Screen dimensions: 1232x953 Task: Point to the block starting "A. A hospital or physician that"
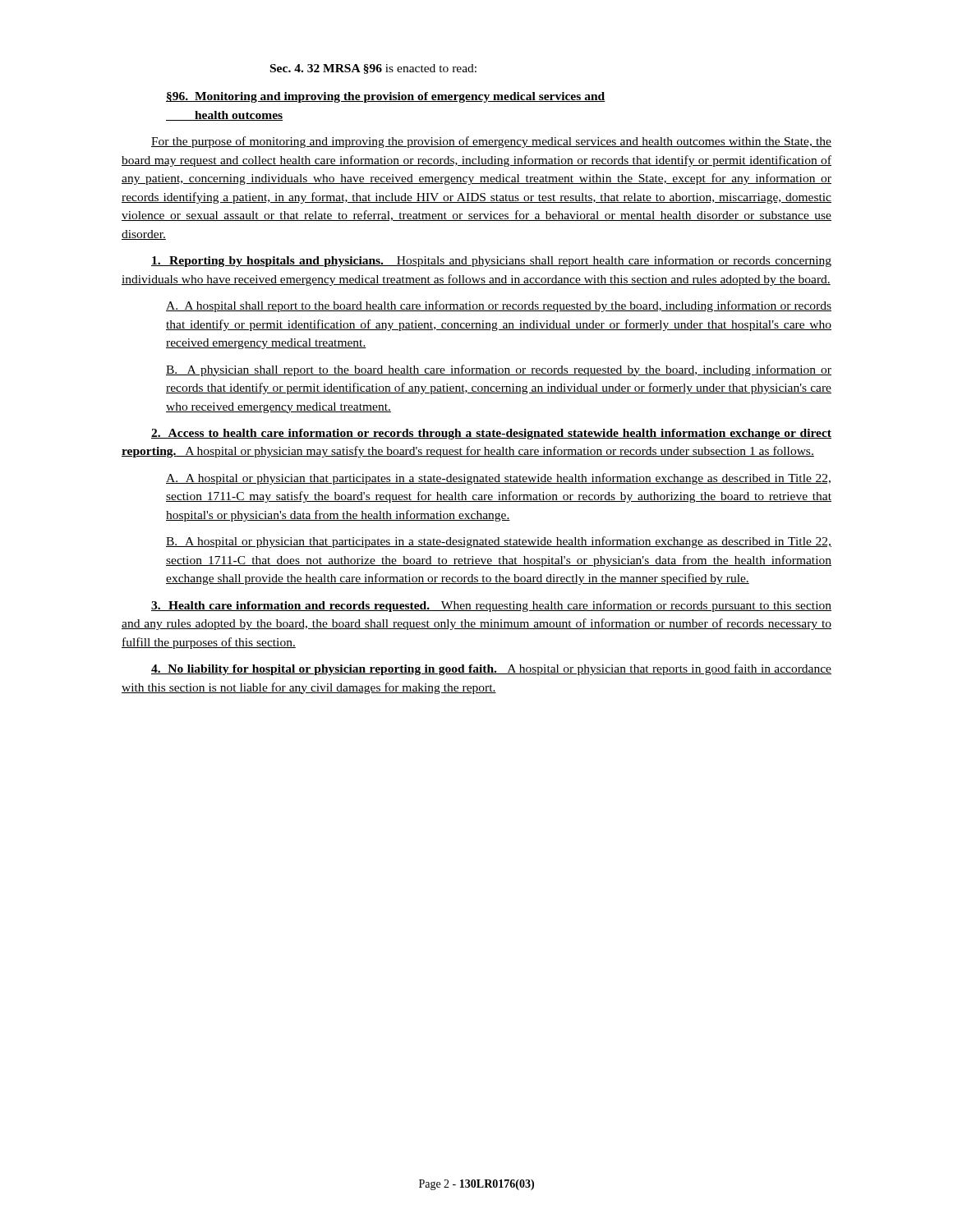(499, 496)
